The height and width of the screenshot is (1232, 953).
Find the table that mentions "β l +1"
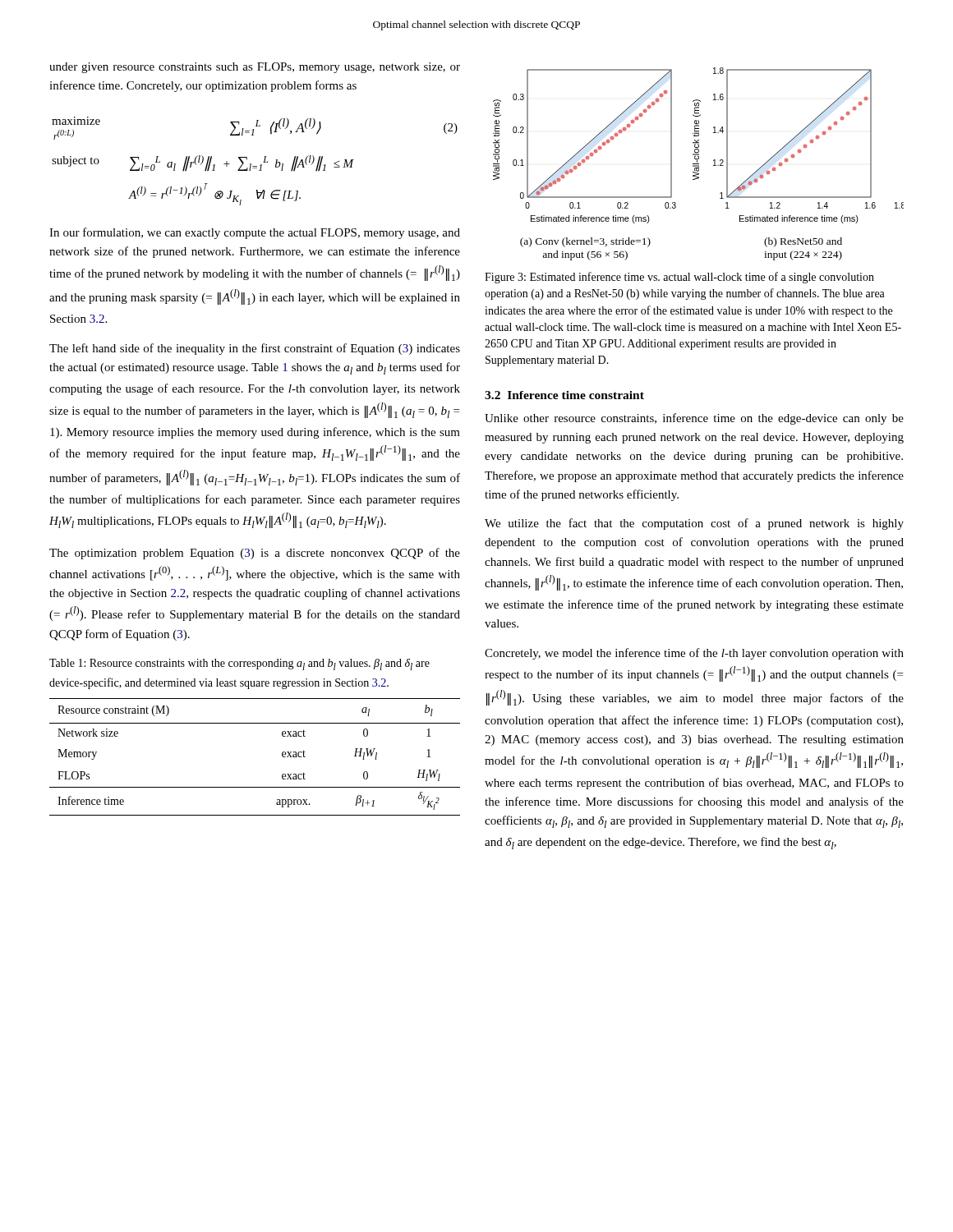(255, 757)
